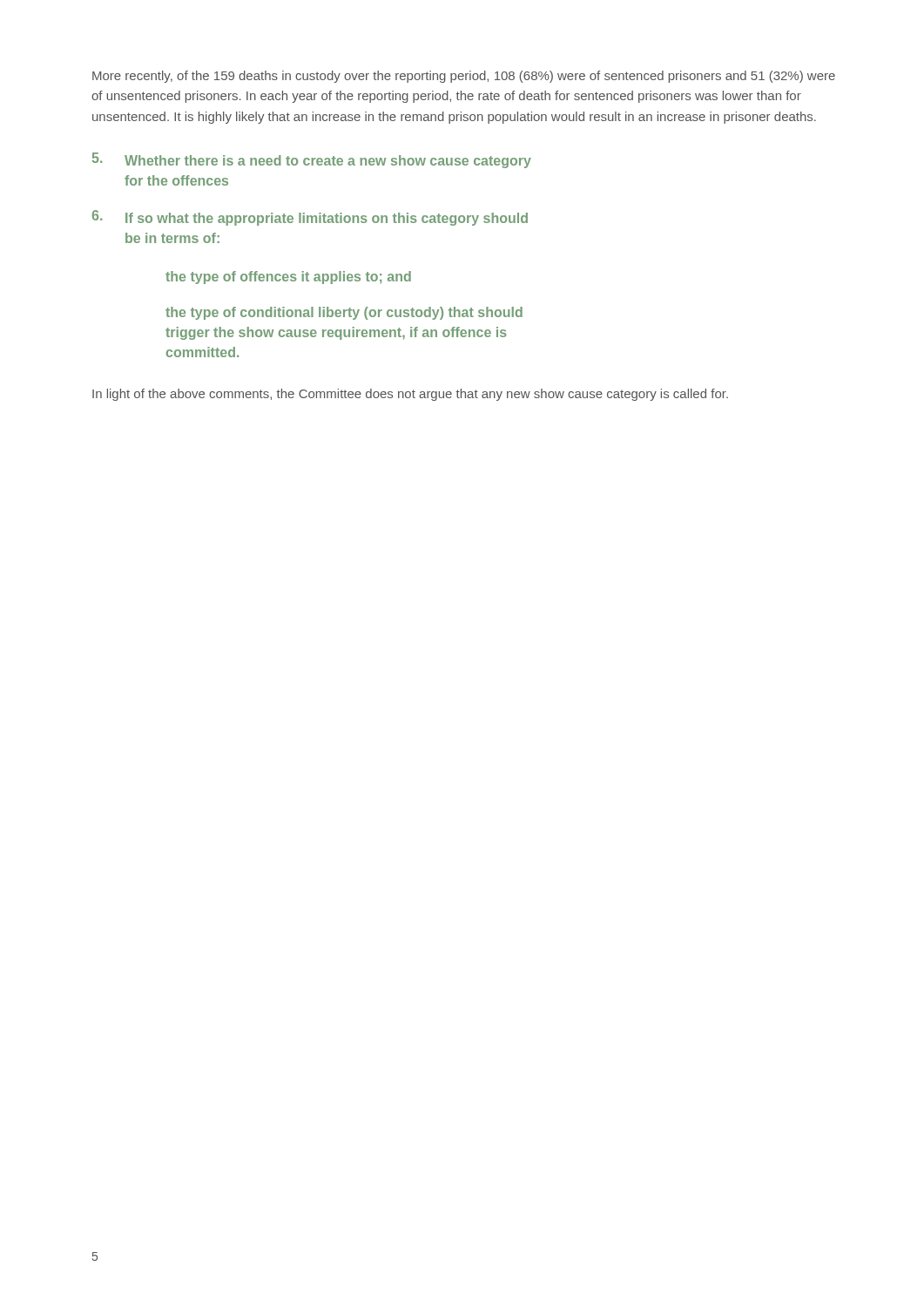Find the section header with the text "6. If so"
The image size is (924, 1307).
310,229
